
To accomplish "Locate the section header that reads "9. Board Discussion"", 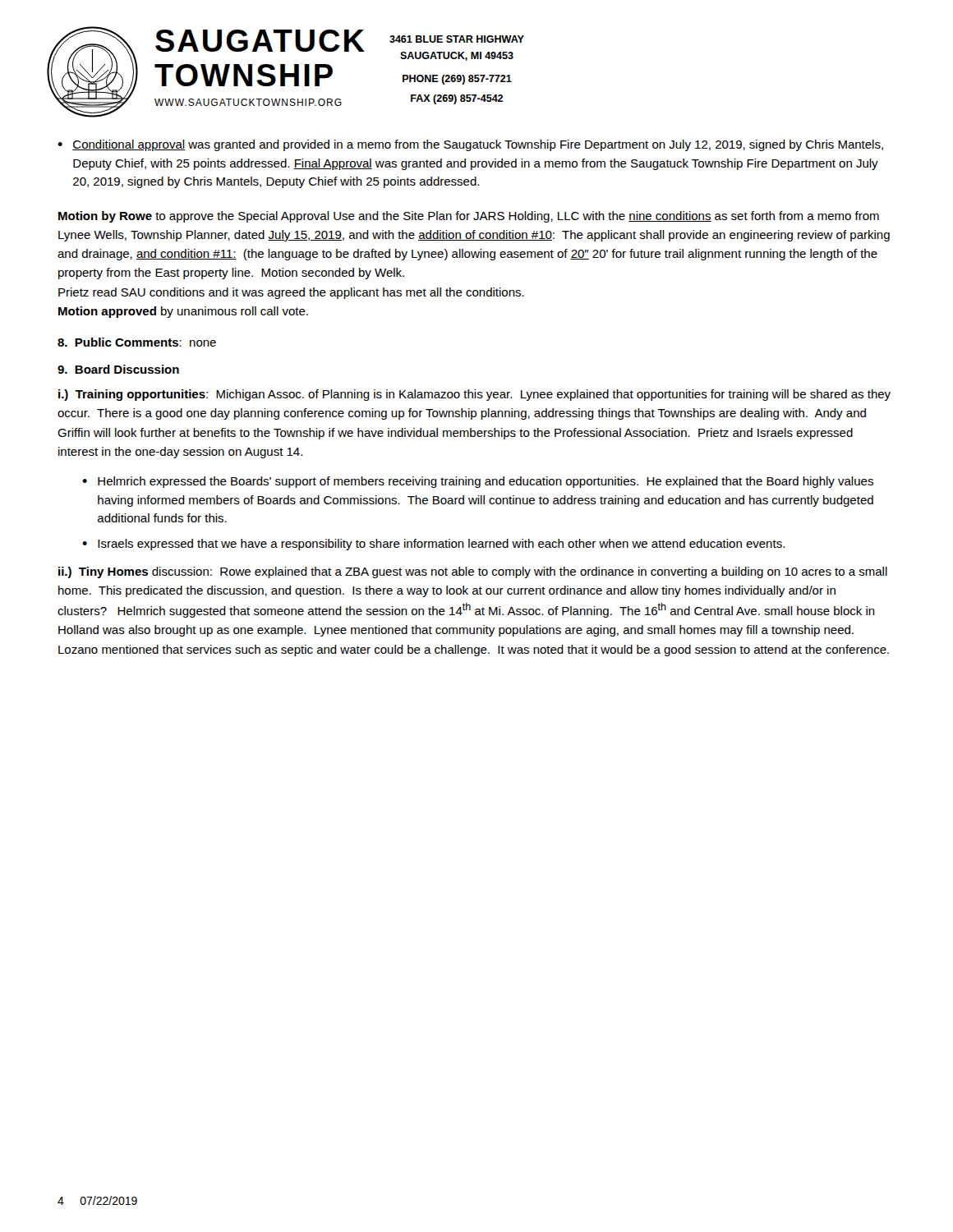I will coord(118,369).
